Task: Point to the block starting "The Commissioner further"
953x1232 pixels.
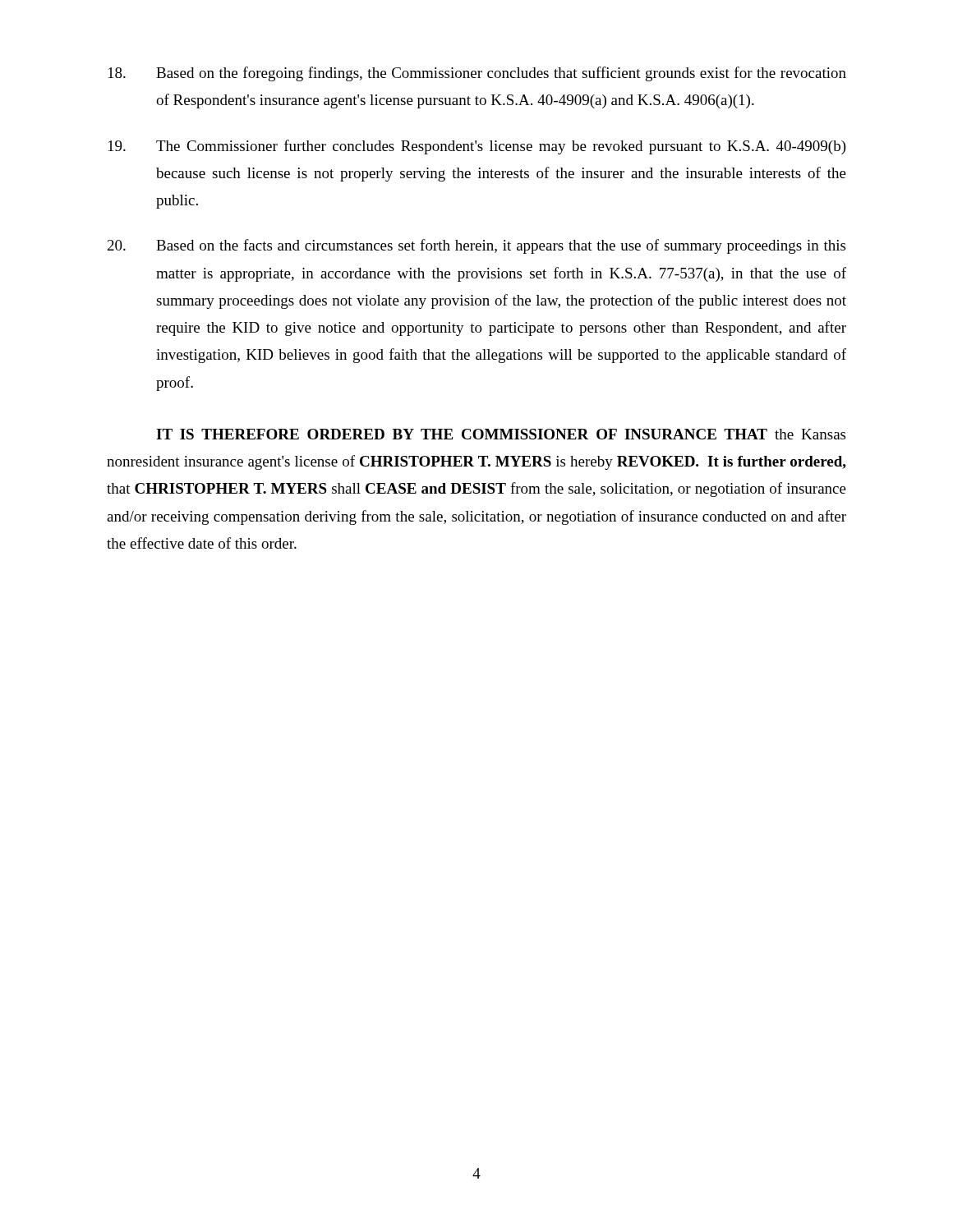Action: (476, 173)
